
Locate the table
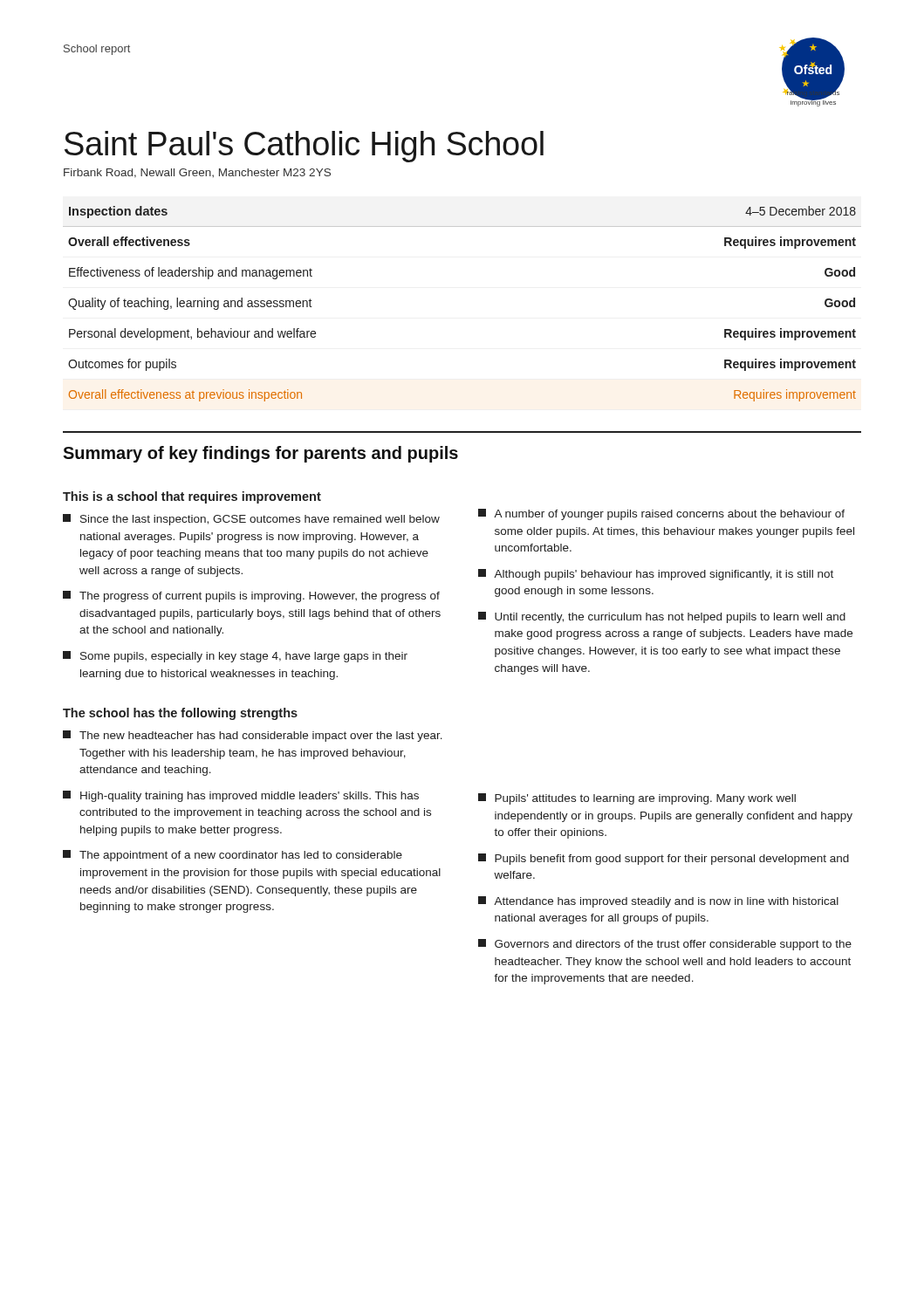click(462, 303)
